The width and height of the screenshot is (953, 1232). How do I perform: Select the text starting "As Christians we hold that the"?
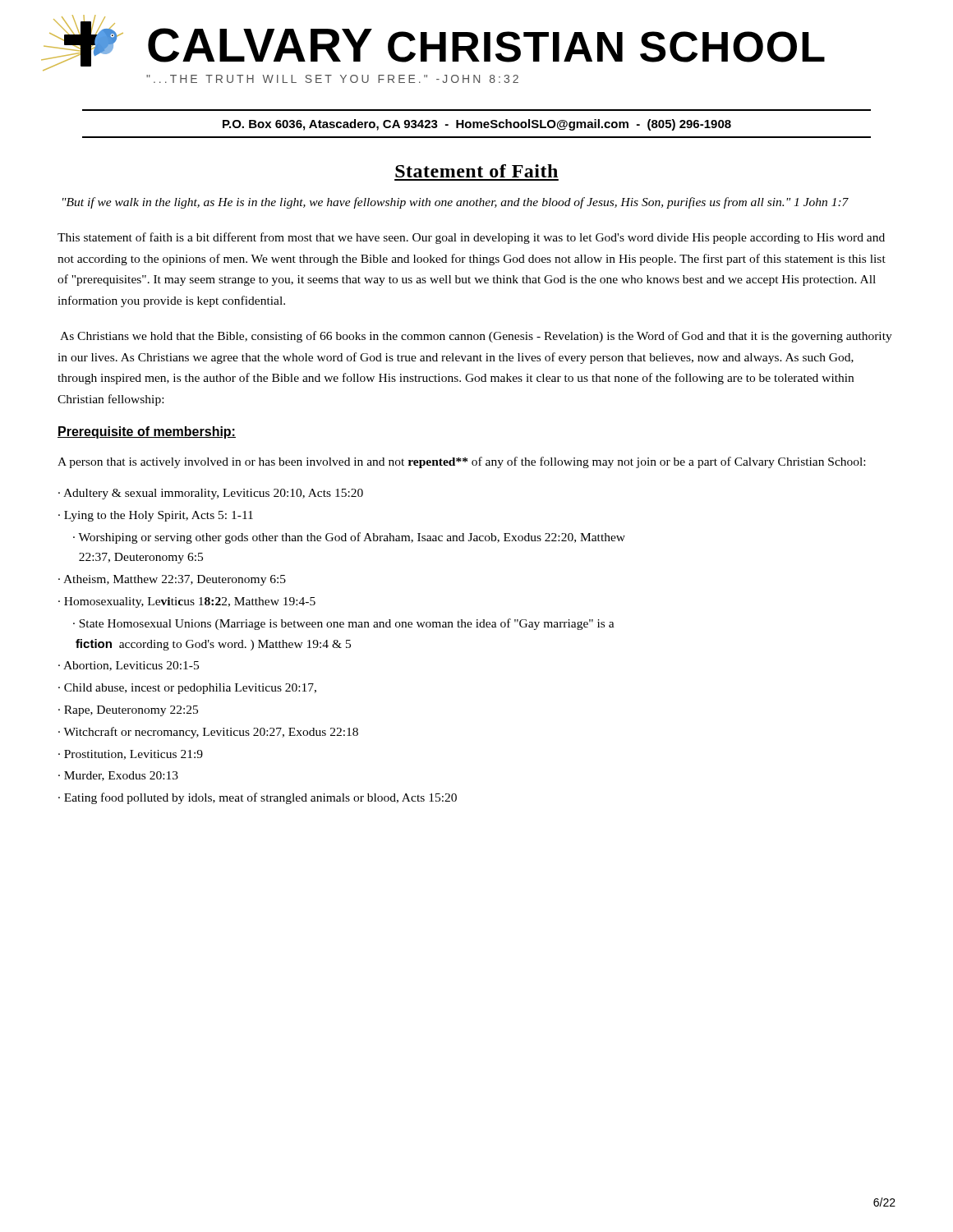point(475,367)
